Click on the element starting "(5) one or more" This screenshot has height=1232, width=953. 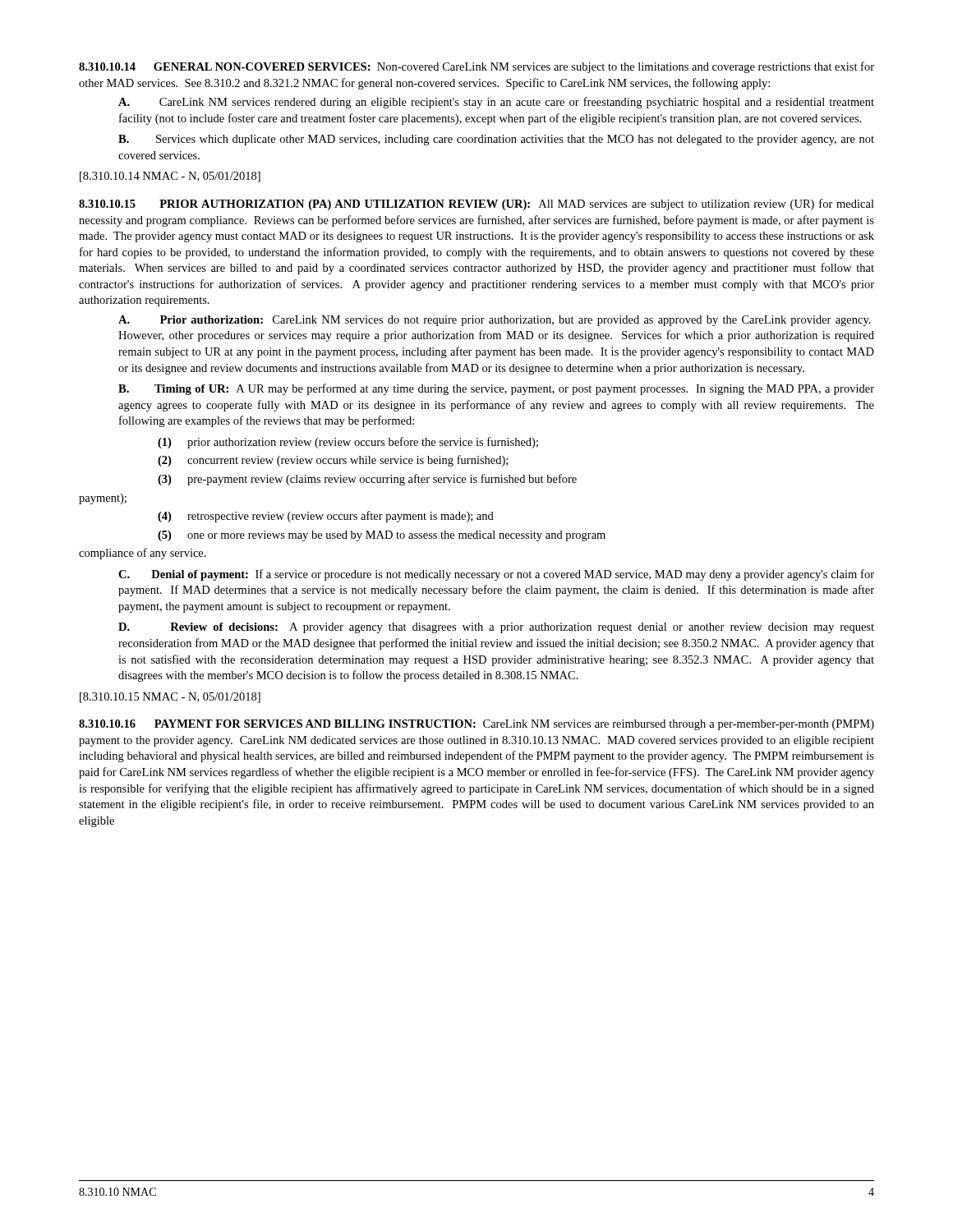[516, 535]
